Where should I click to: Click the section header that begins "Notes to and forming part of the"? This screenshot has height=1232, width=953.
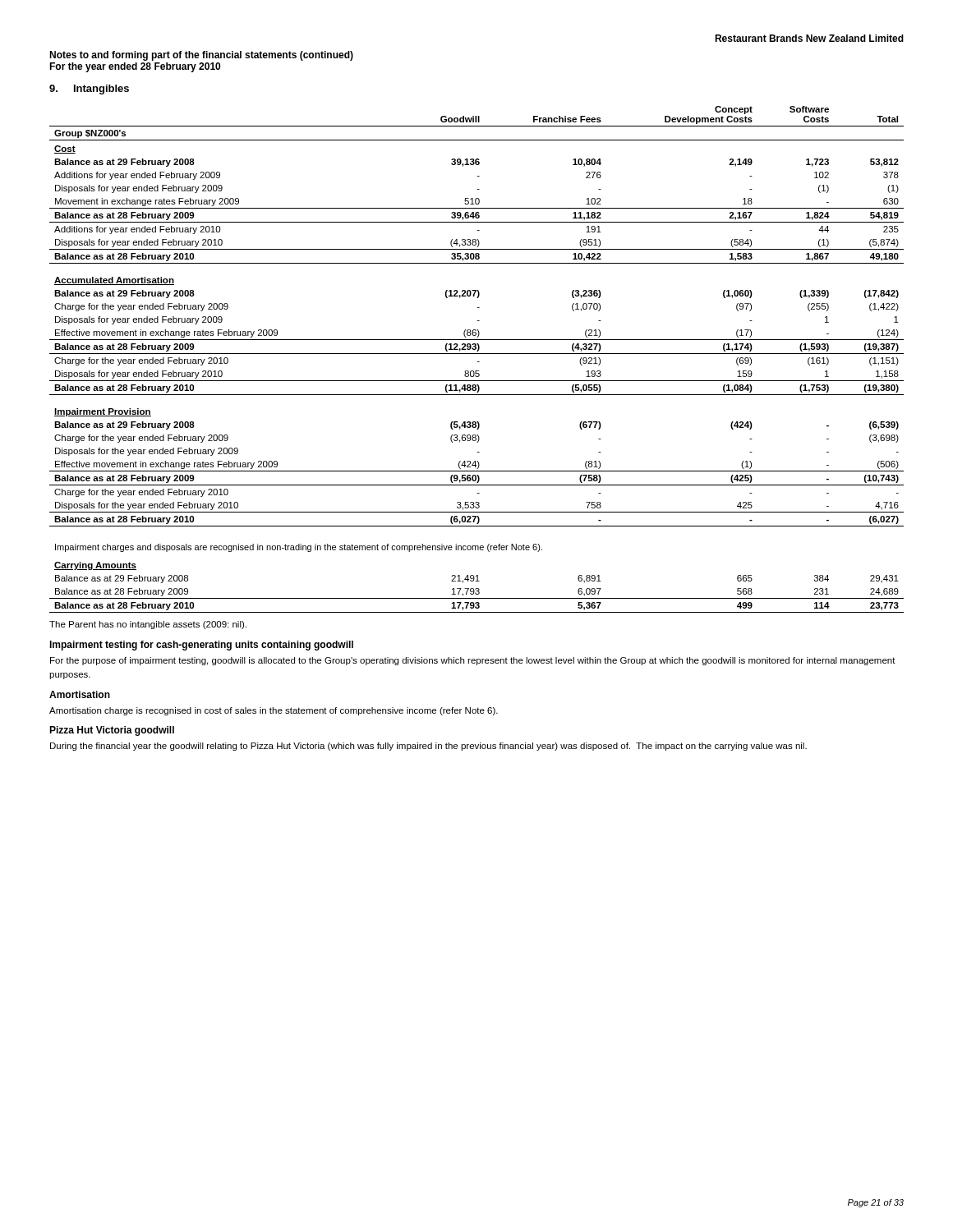point(201,61)
